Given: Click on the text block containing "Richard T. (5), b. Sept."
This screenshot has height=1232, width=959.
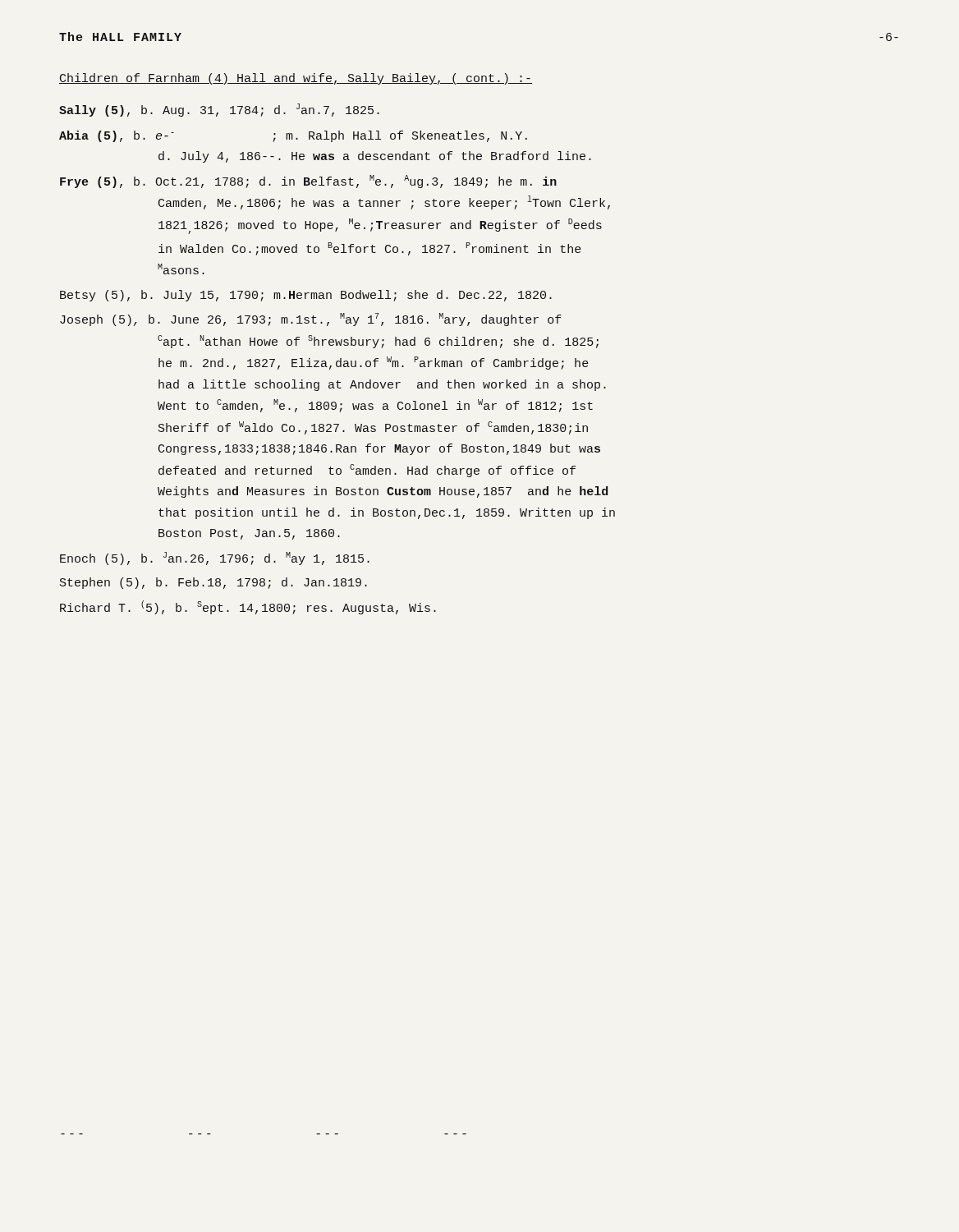Looking at the screenshot, I should point(249,608).
